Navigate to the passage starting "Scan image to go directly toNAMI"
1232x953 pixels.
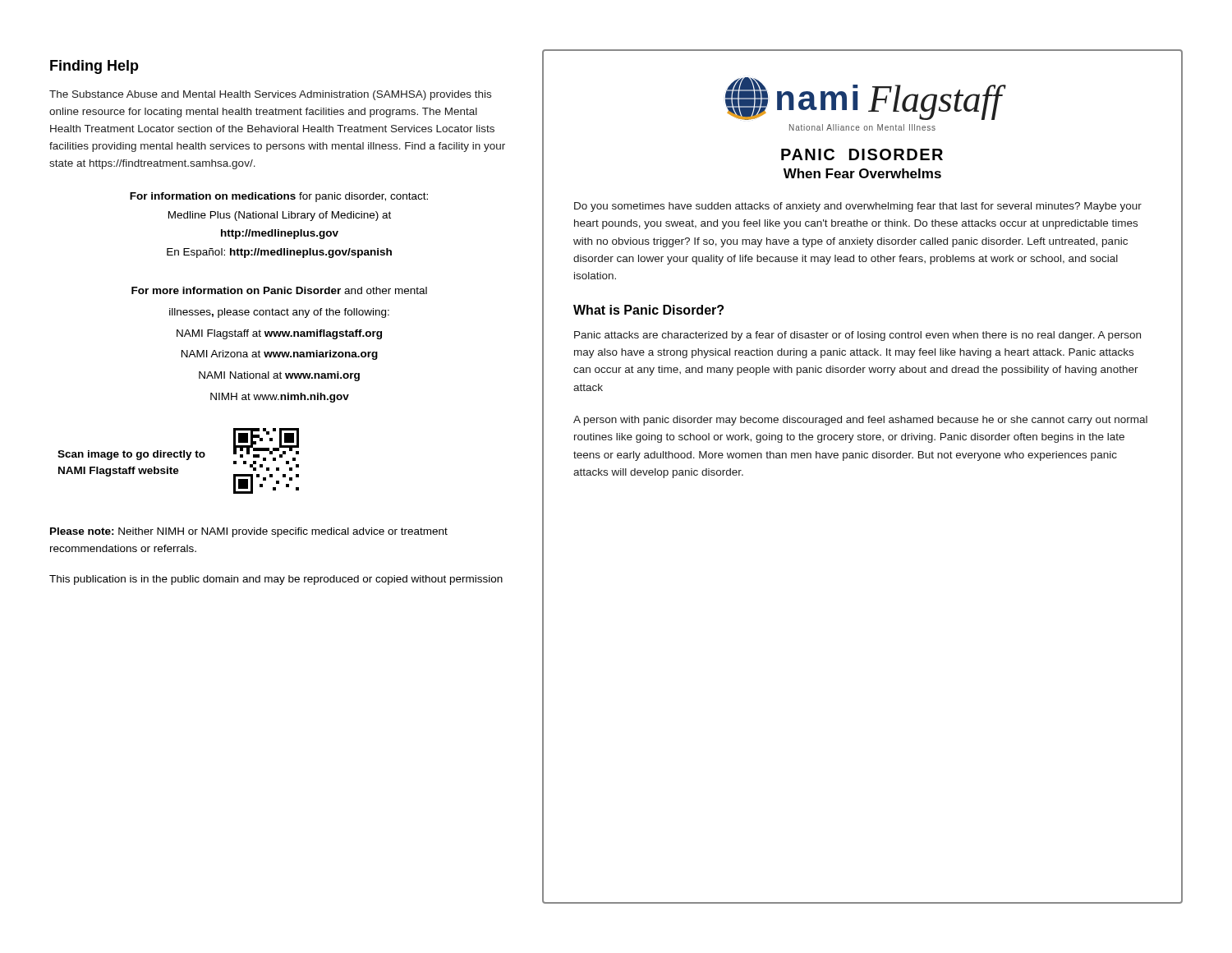coord(131,462)
